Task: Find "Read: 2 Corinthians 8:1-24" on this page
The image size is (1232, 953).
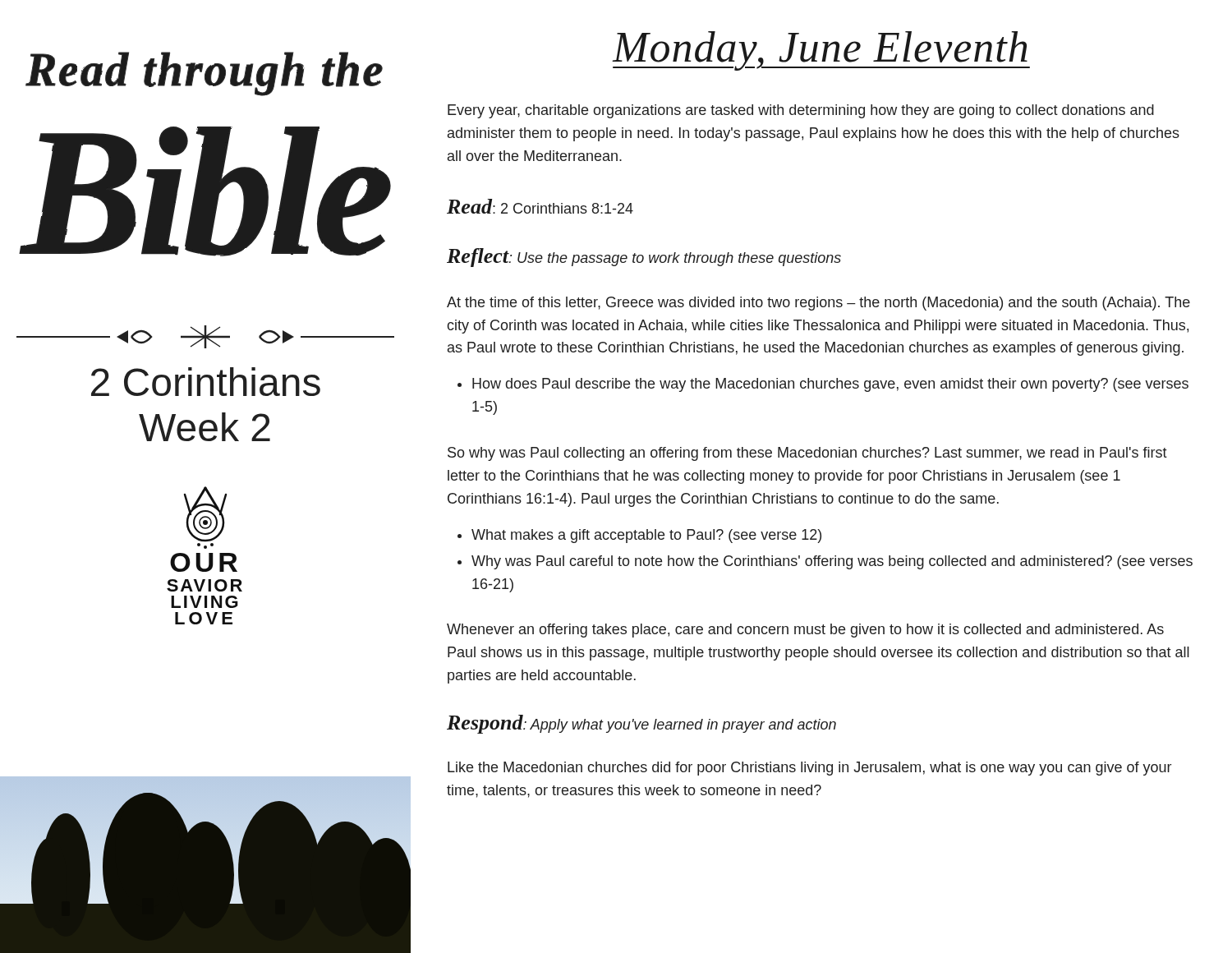Action: (540, 206)
